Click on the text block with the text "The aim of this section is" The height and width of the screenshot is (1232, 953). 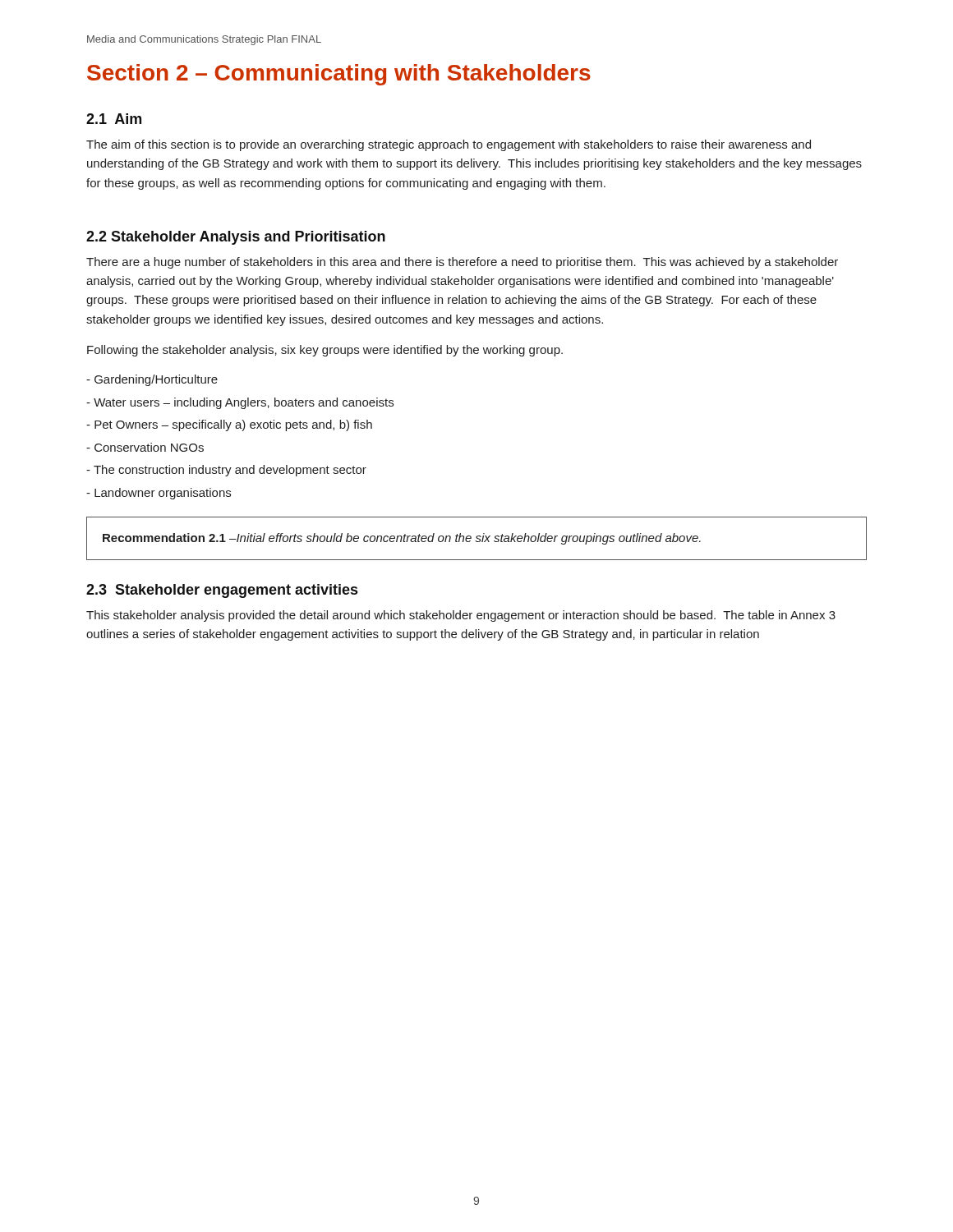pos(476,163)
